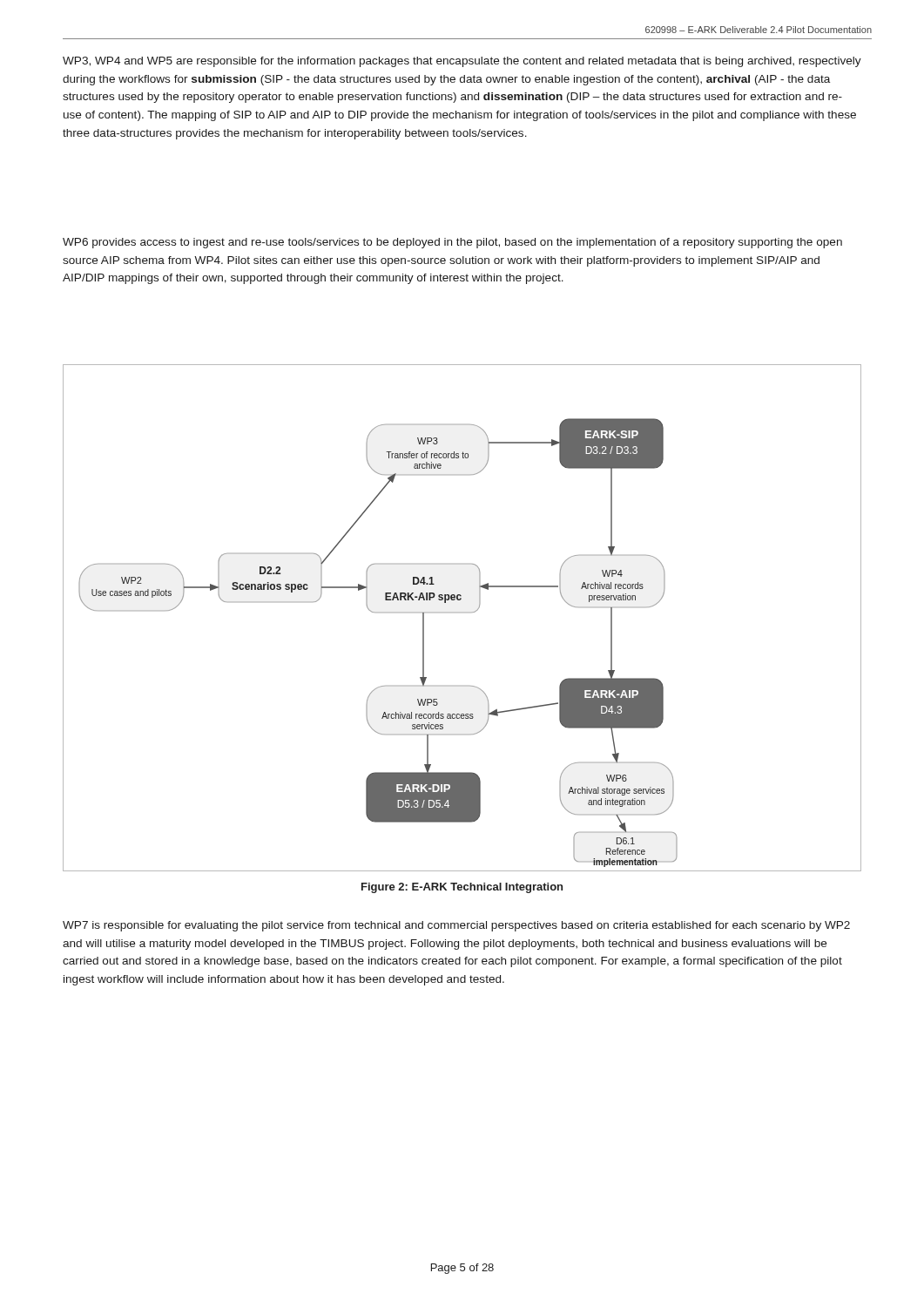Find the text block starting "WP7 is responsible for evaluating the"
The width and height of the screenshot is (924, 1307).
[x=457, y=952]
